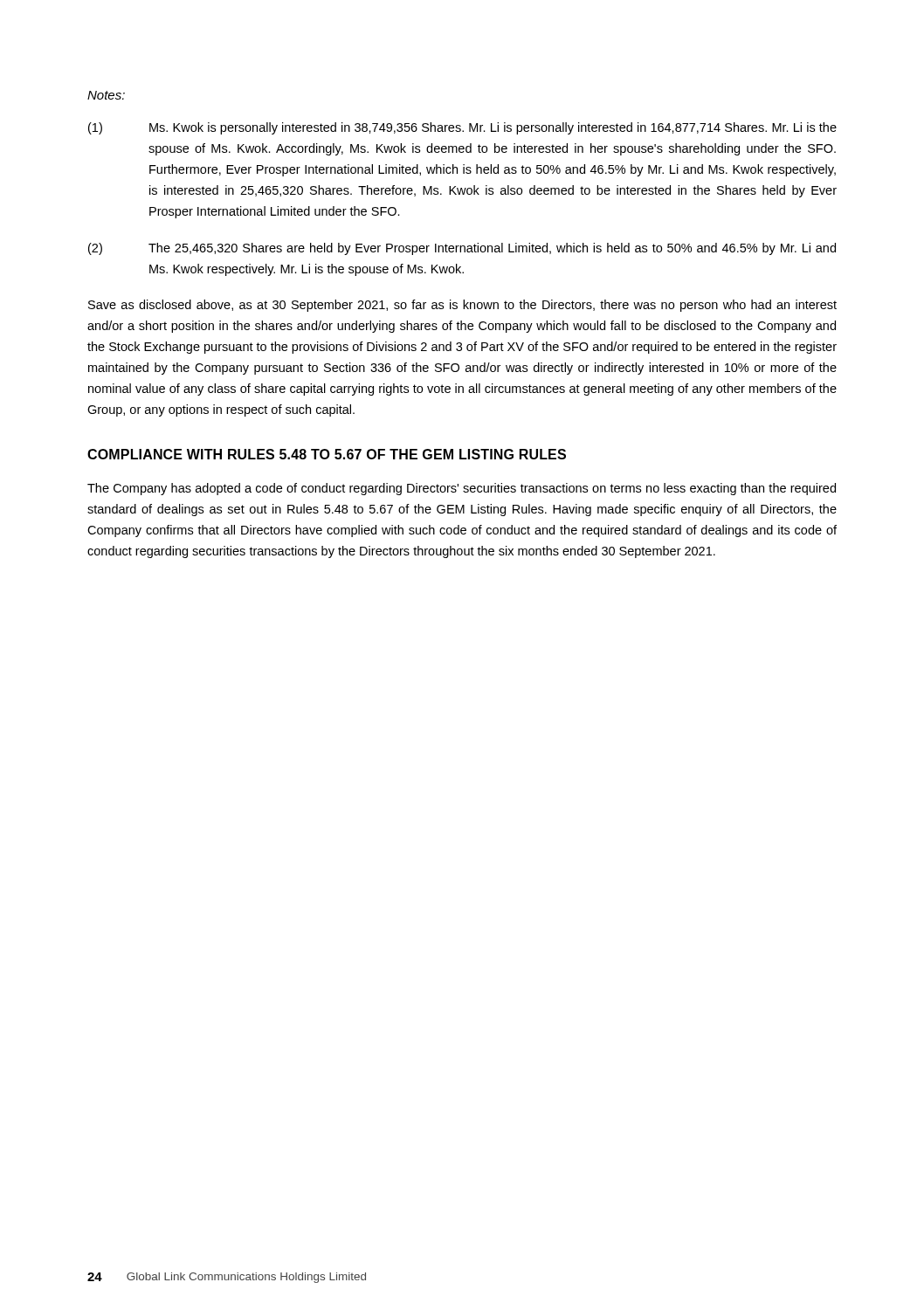Click on the passage starting "Save as disclosed above, as"
924x1310 pixels.
[462, 357]
